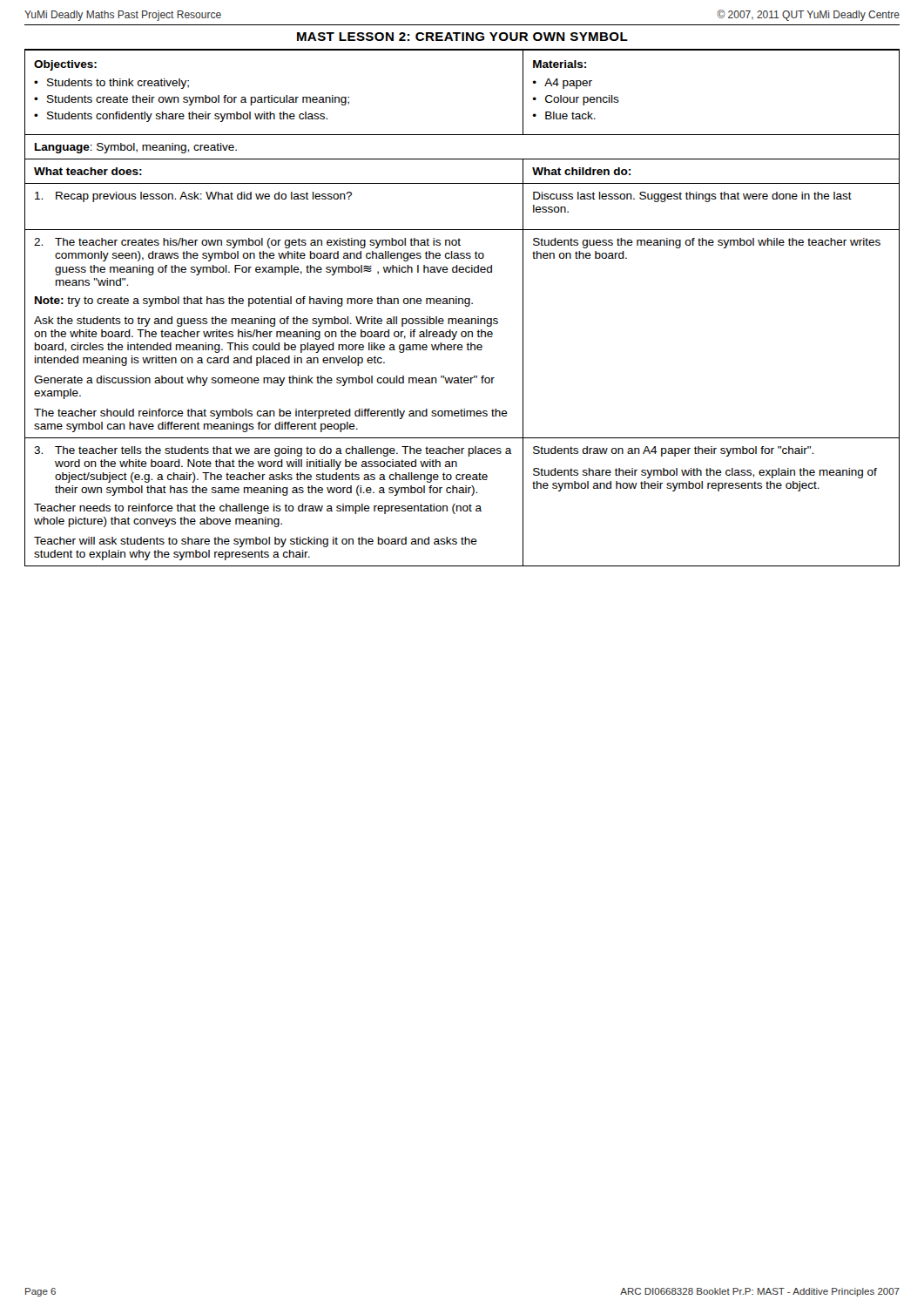Point to the element starting "MAST LESSON 2: CREATING YOUR OWN SYMBOL"

[x=462, y=36]
